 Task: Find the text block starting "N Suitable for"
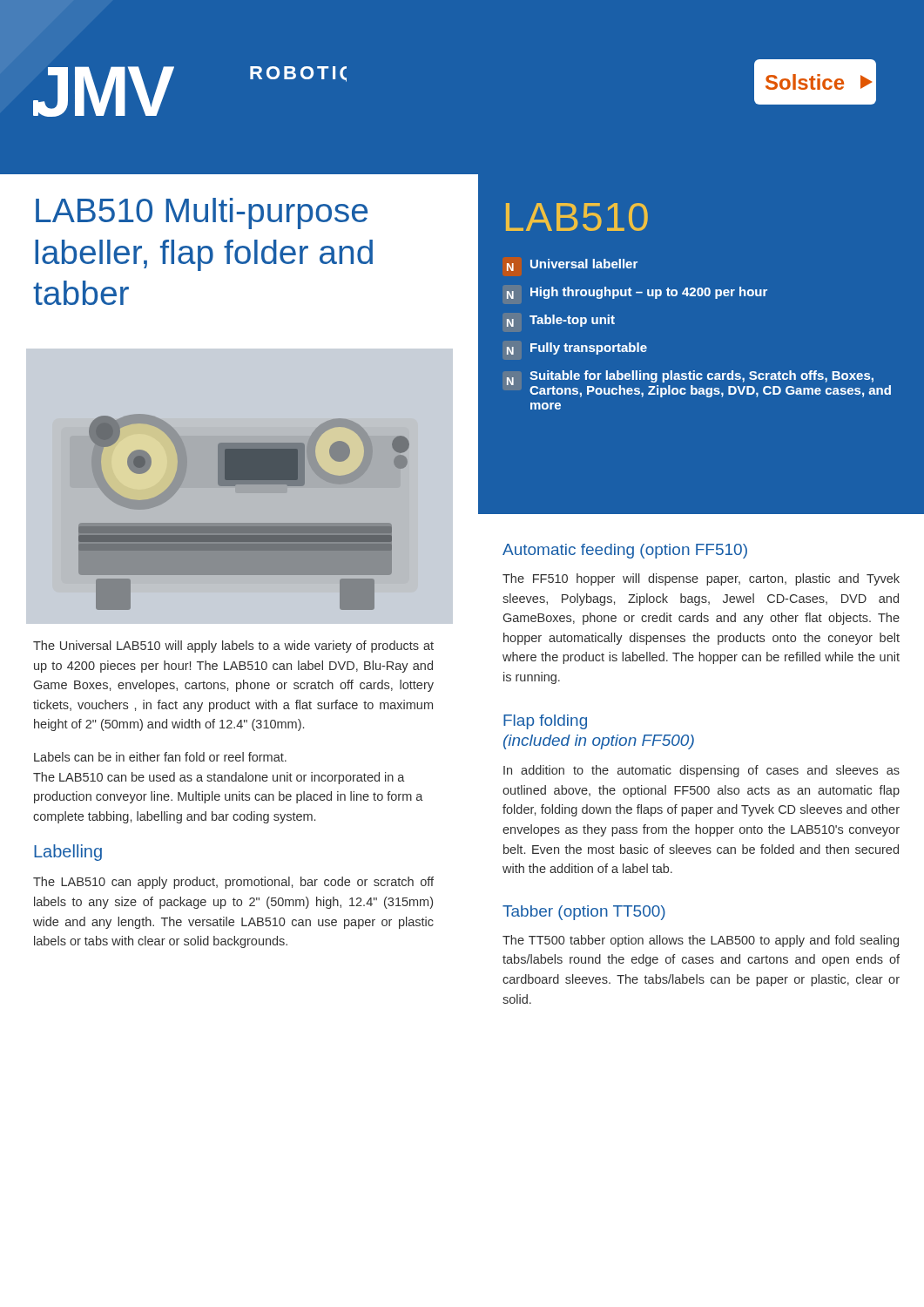pyautogui.click(x=701, y=390)
